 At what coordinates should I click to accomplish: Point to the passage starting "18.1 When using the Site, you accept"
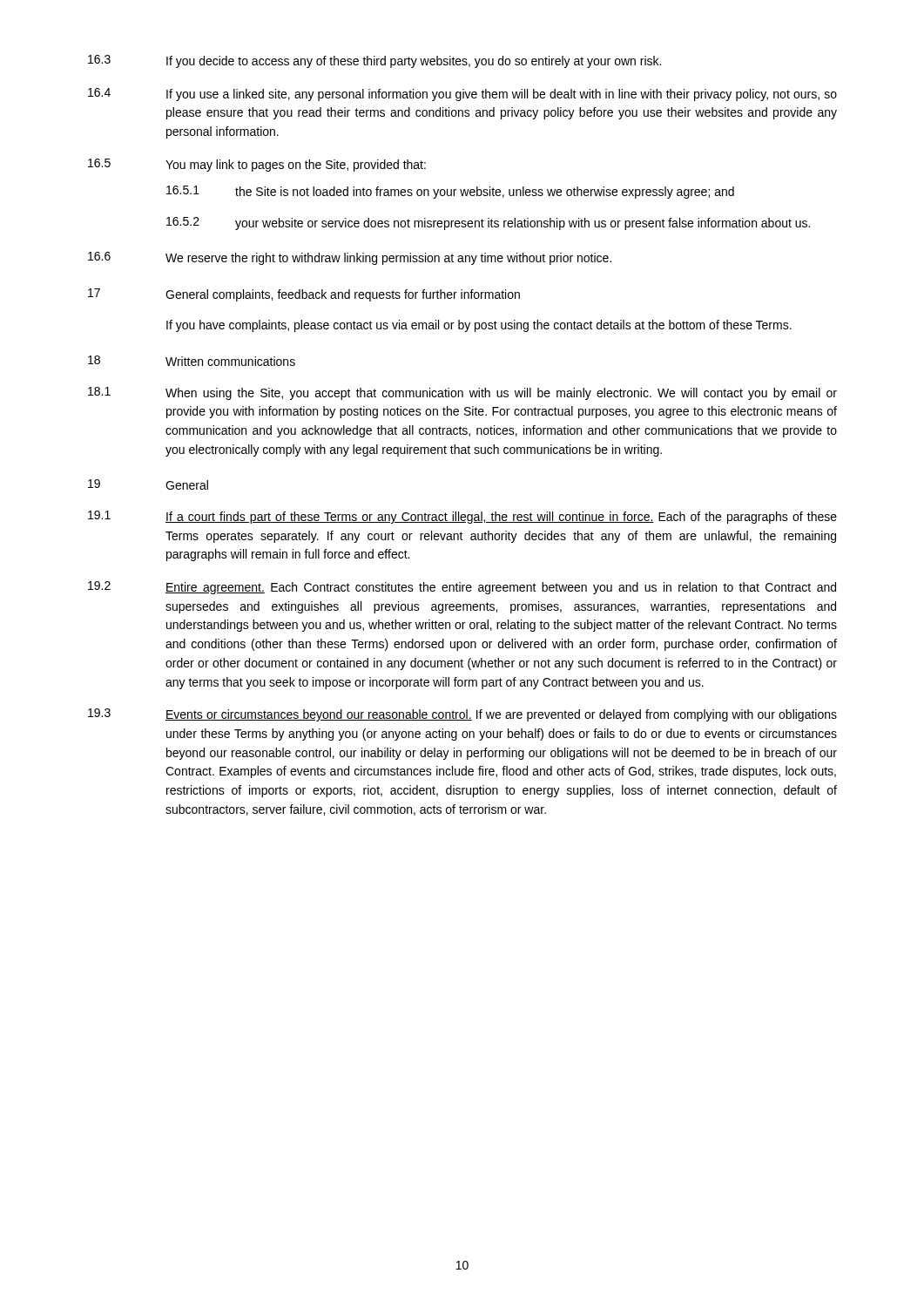pos(462,422)
